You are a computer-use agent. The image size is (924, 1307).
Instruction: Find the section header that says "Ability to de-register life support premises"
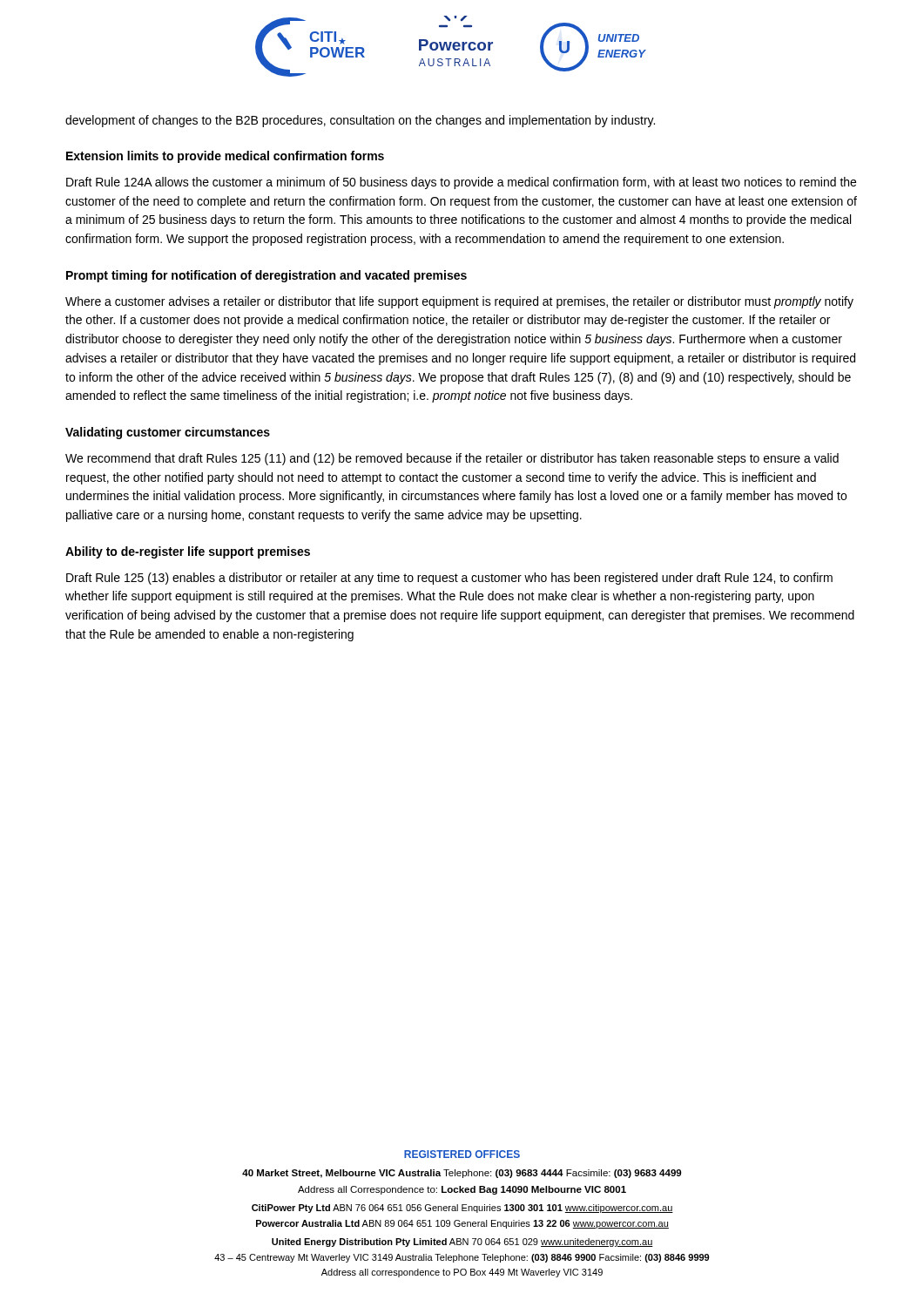188,551
